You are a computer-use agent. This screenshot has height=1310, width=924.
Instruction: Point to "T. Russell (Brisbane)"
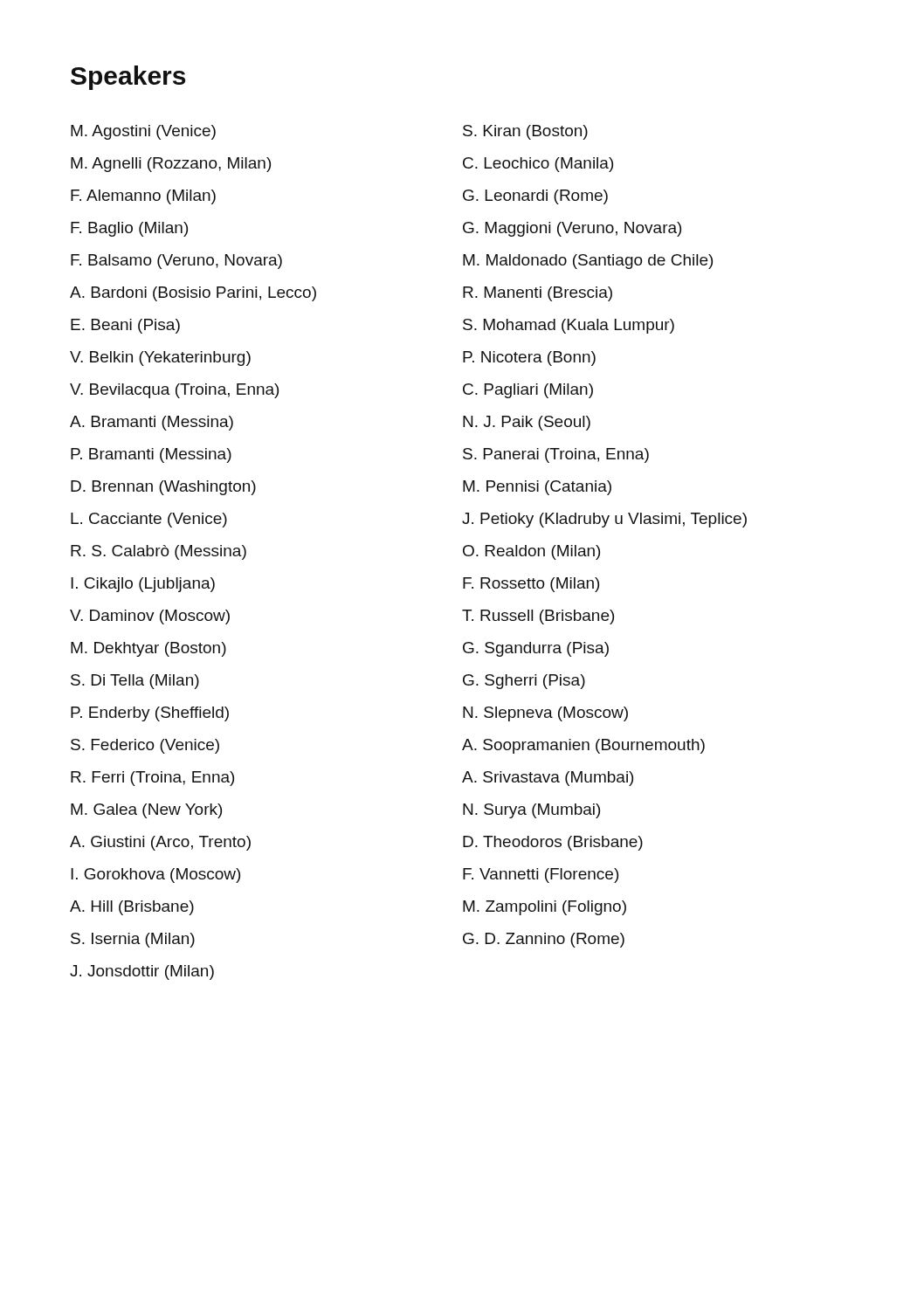click(x=539, y=615)
